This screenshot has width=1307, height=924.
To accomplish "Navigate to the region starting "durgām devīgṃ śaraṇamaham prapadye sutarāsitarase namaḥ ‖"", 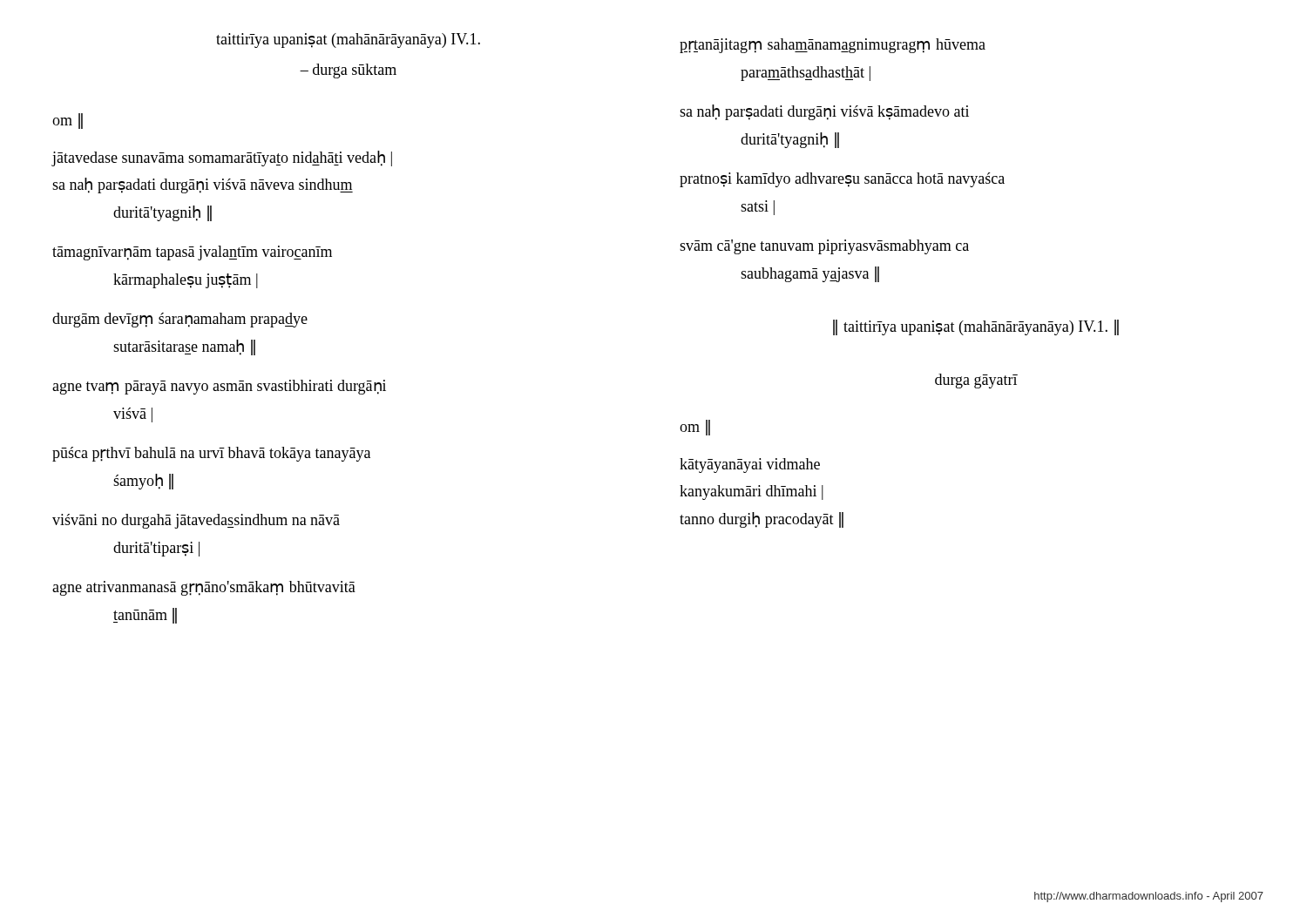I will pos(180,333).
